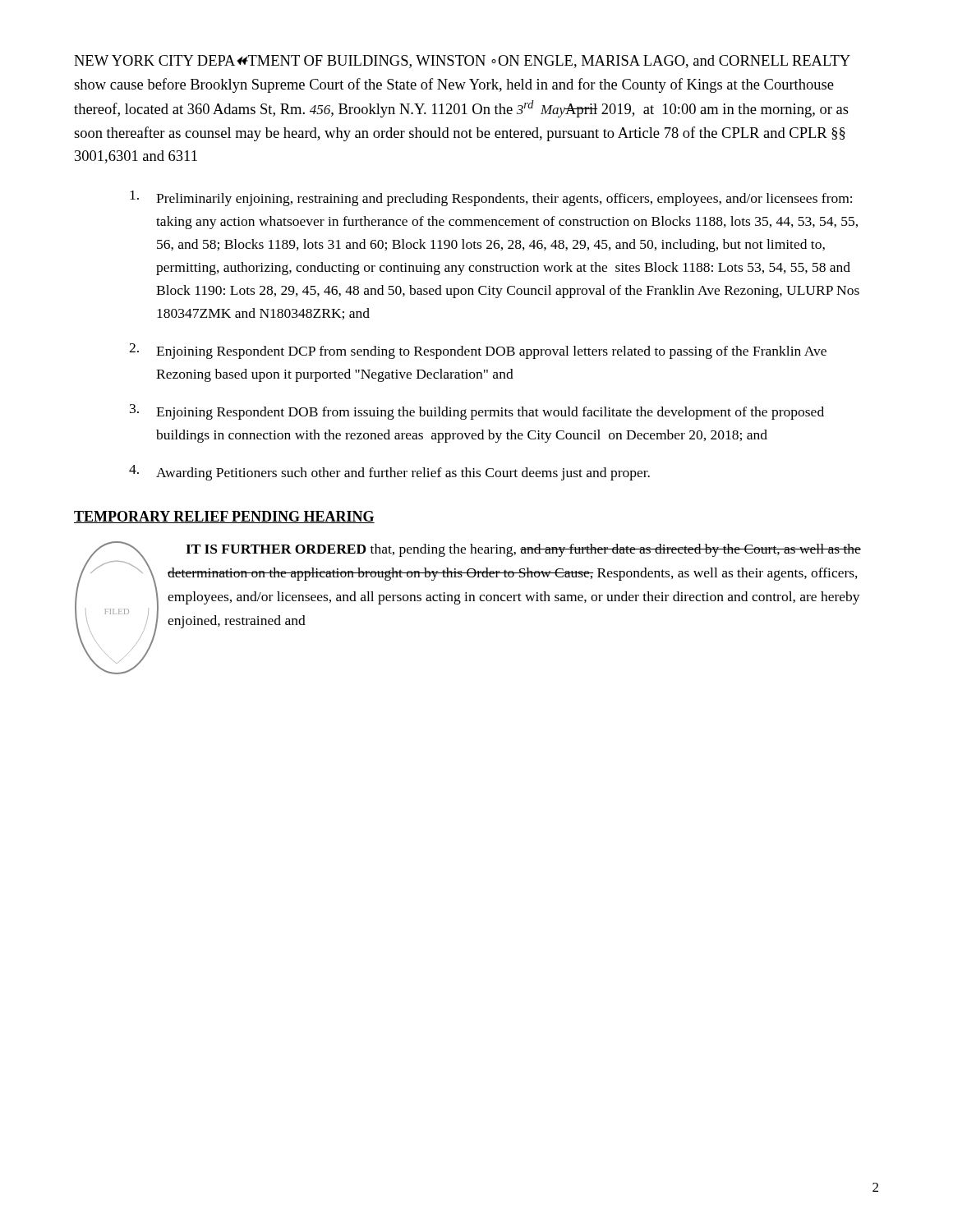Click on the text starting "NEW YORK CITY DEPA⯬TMENT"

pos(462,109)
